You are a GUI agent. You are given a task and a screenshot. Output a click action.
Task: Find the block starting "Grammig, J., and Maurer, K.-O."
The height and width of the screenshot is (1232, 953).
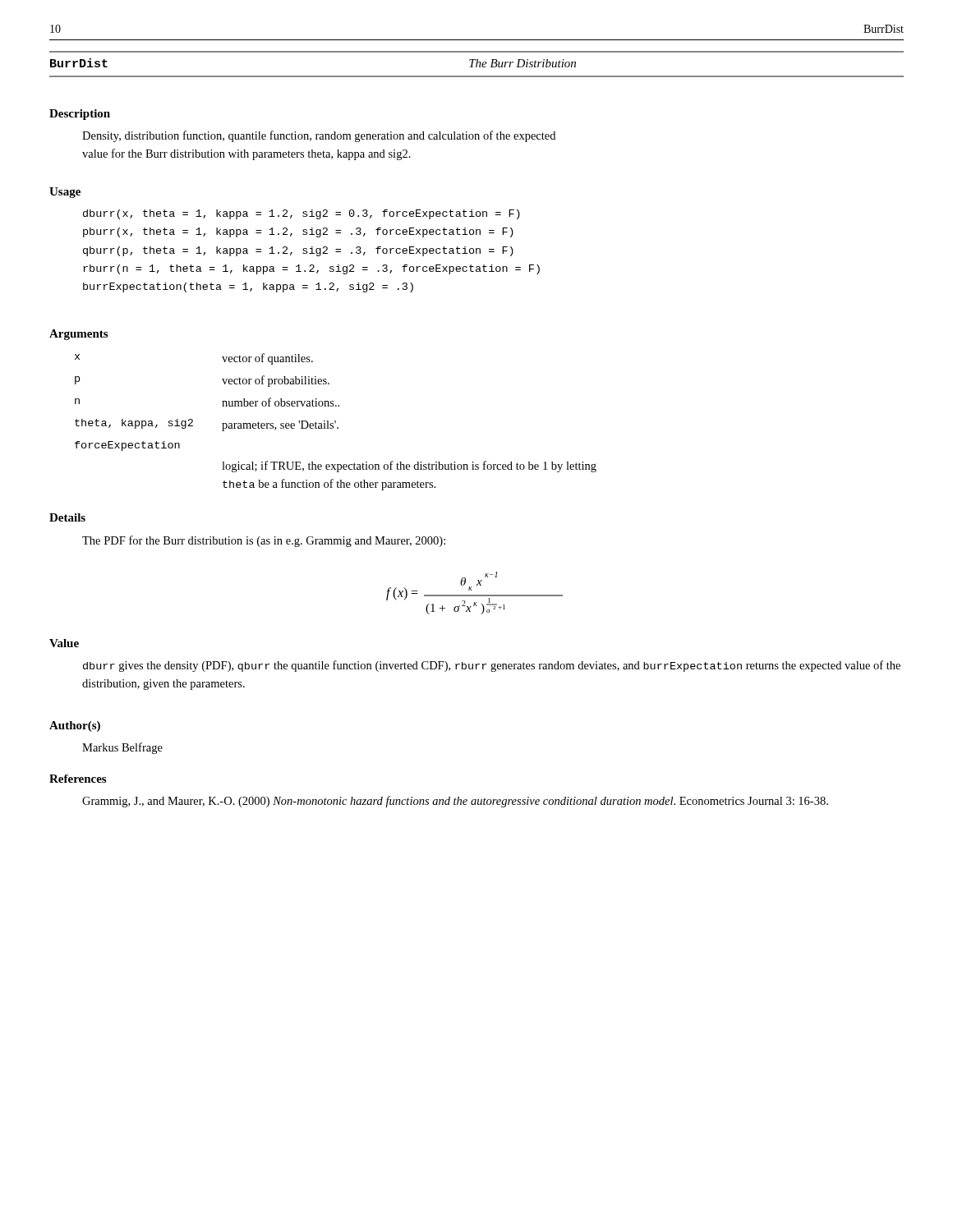455,801
